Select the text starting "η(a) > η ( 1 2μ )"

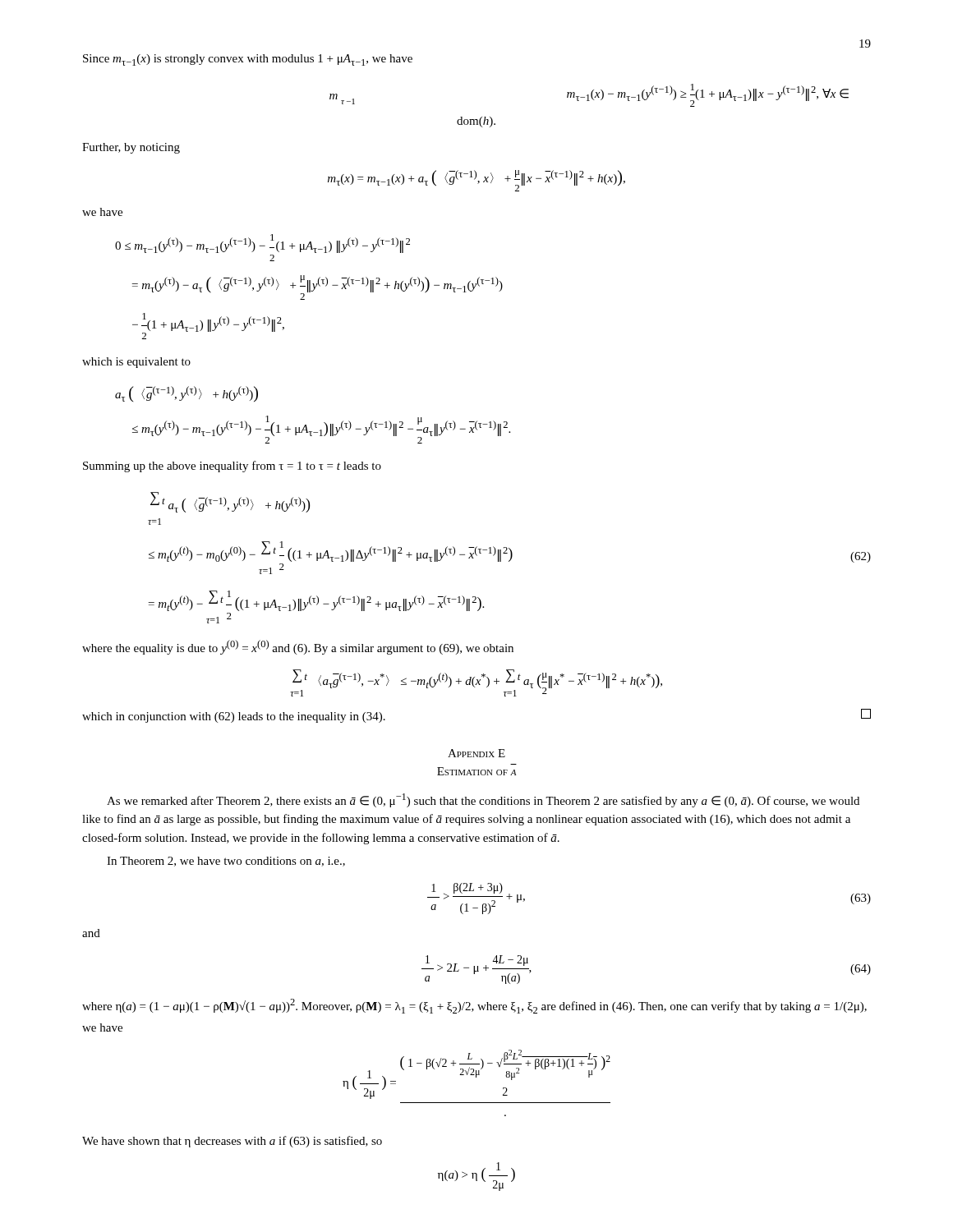pyautogui.click(x=476, y=1176)
